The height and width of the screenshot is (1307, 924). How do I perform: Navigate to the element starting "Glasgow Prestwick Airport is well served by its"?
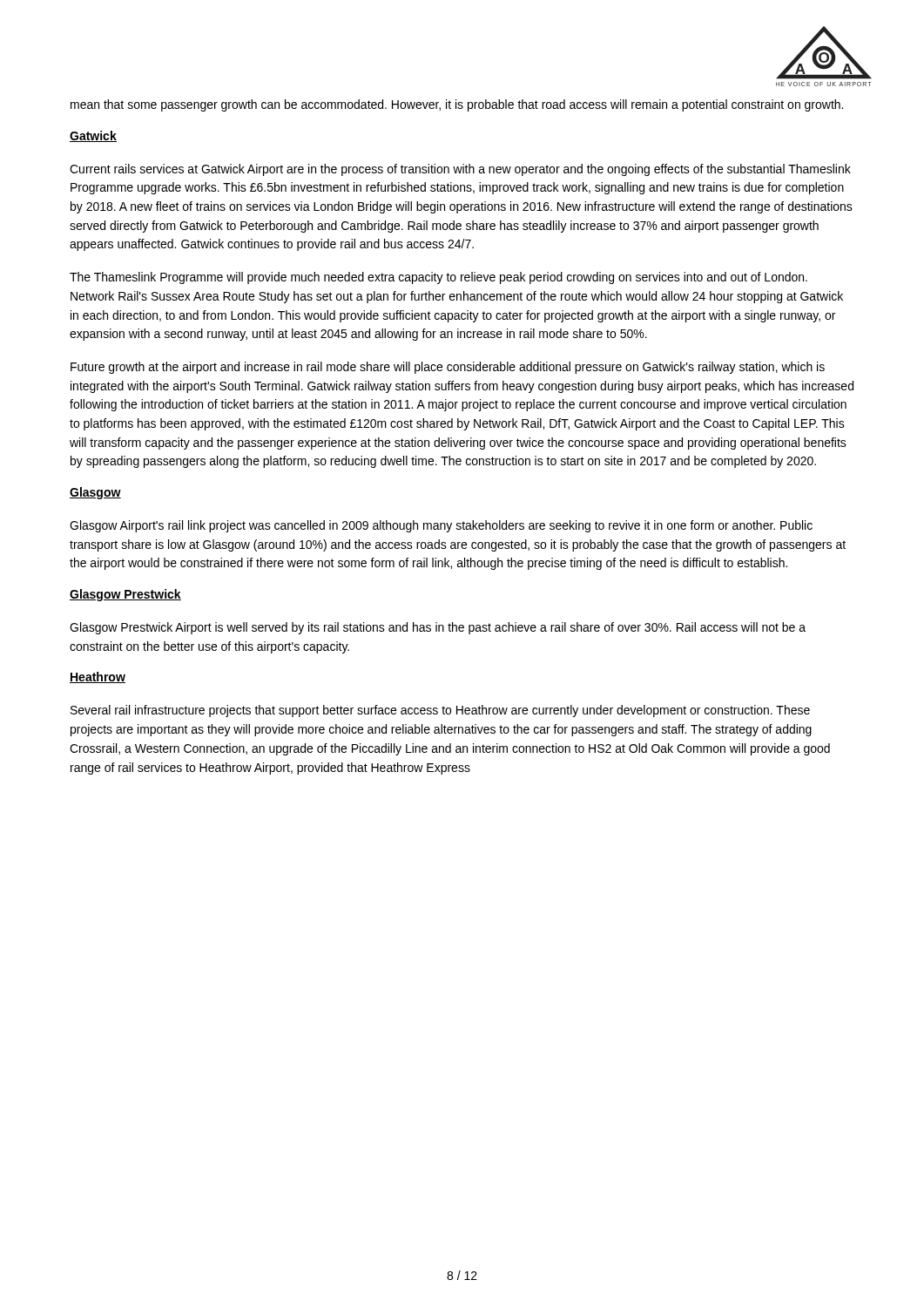(x=462, y=638)
